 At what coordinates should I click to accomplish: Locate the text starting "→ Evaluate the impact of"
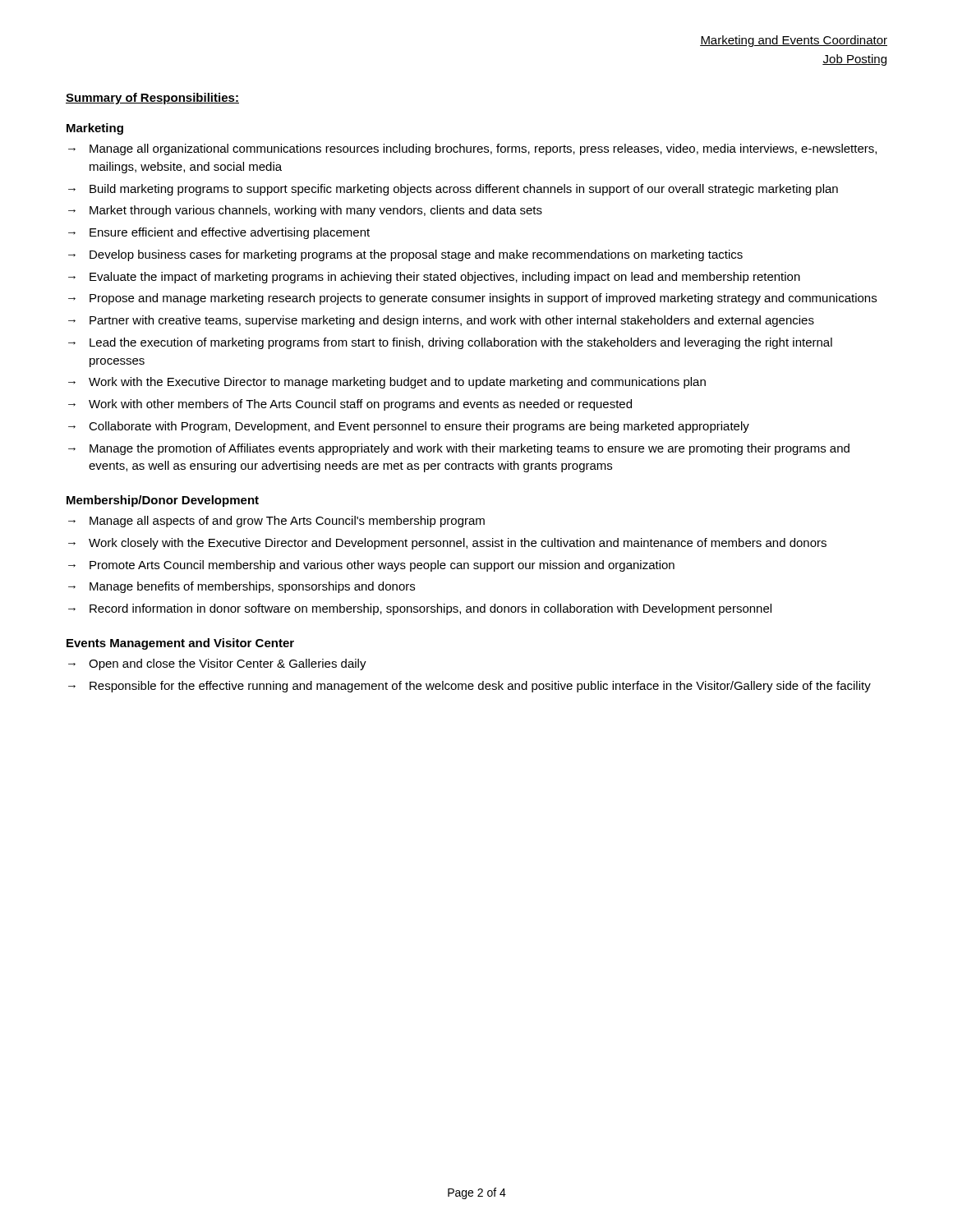pyautogui.click(x=476, y=276)
